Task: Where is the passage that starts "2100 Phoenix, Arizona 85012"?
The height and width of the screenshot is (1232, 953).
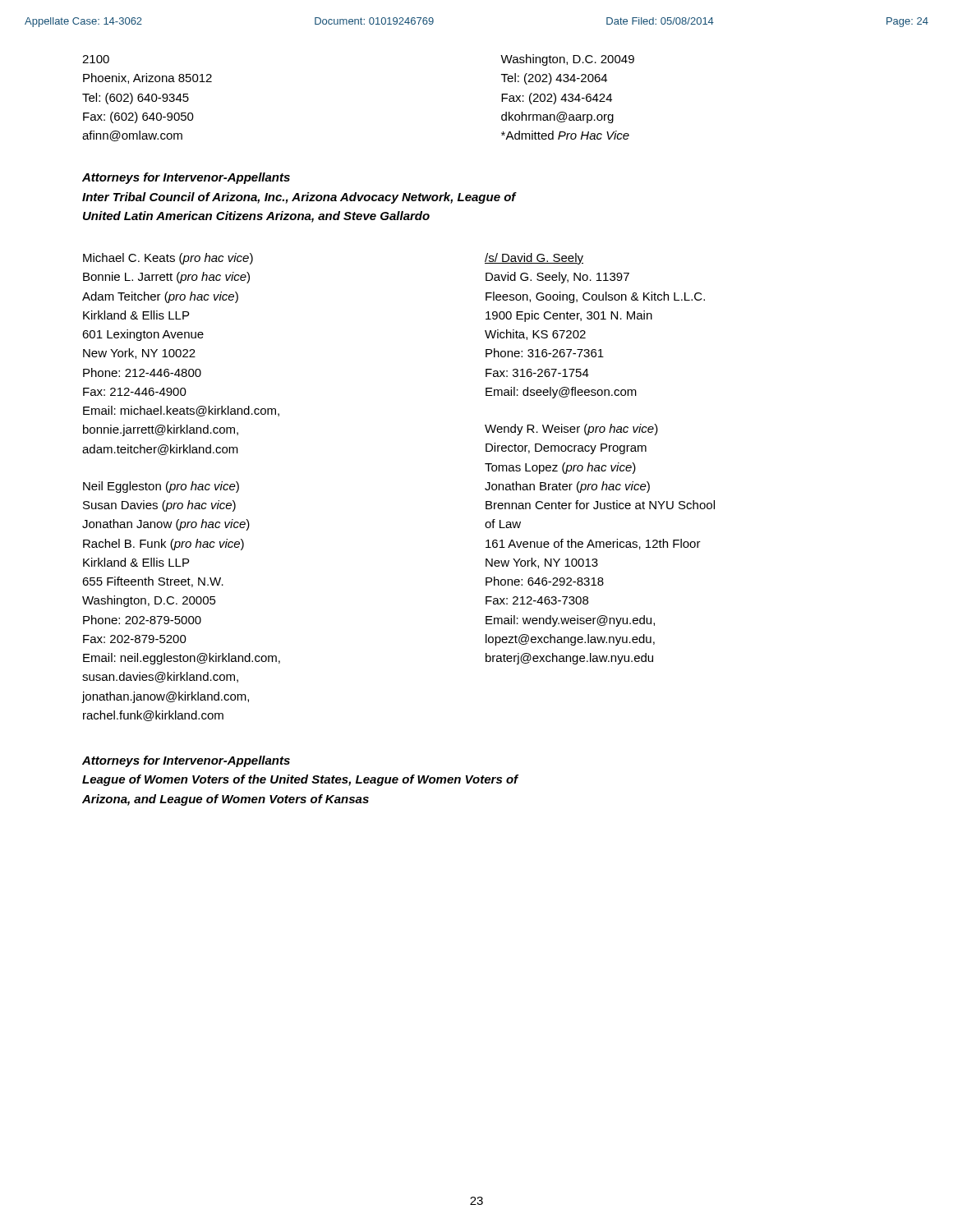Action: click(92, 60)
